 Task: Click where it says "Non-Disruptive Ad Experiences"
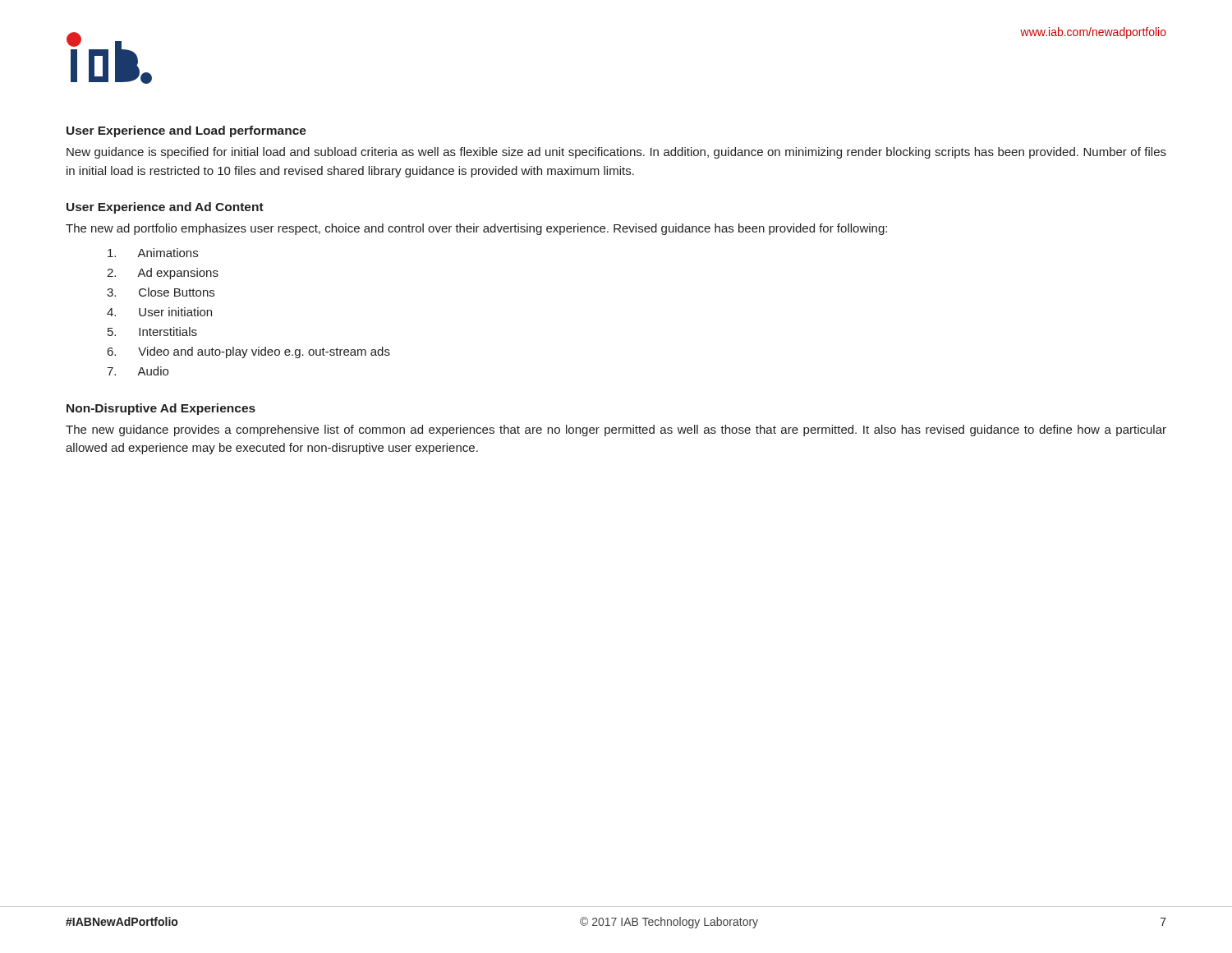tap(161, 408)
